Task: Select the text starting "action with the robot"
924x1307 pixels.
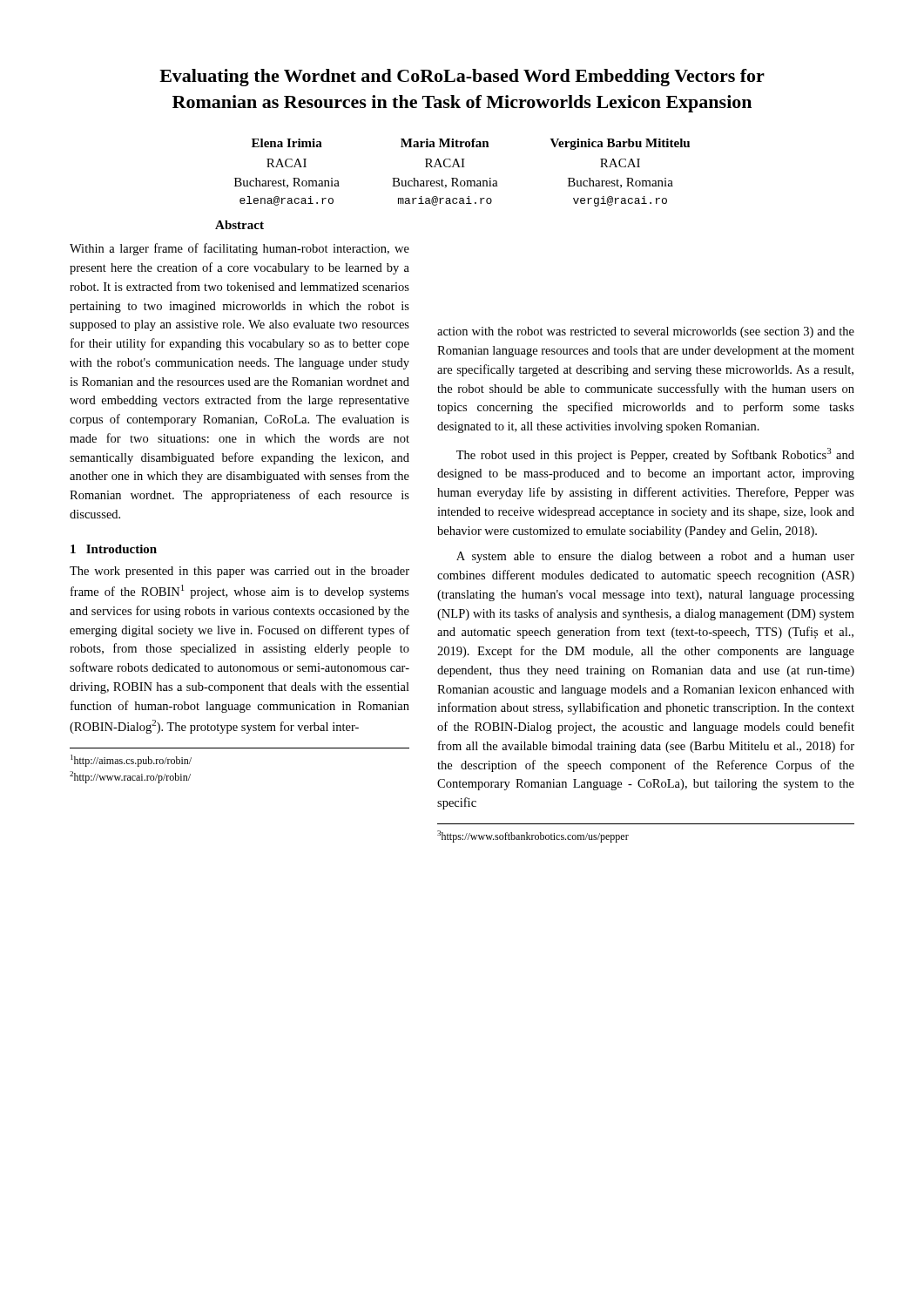Action: tap(646, 568)
